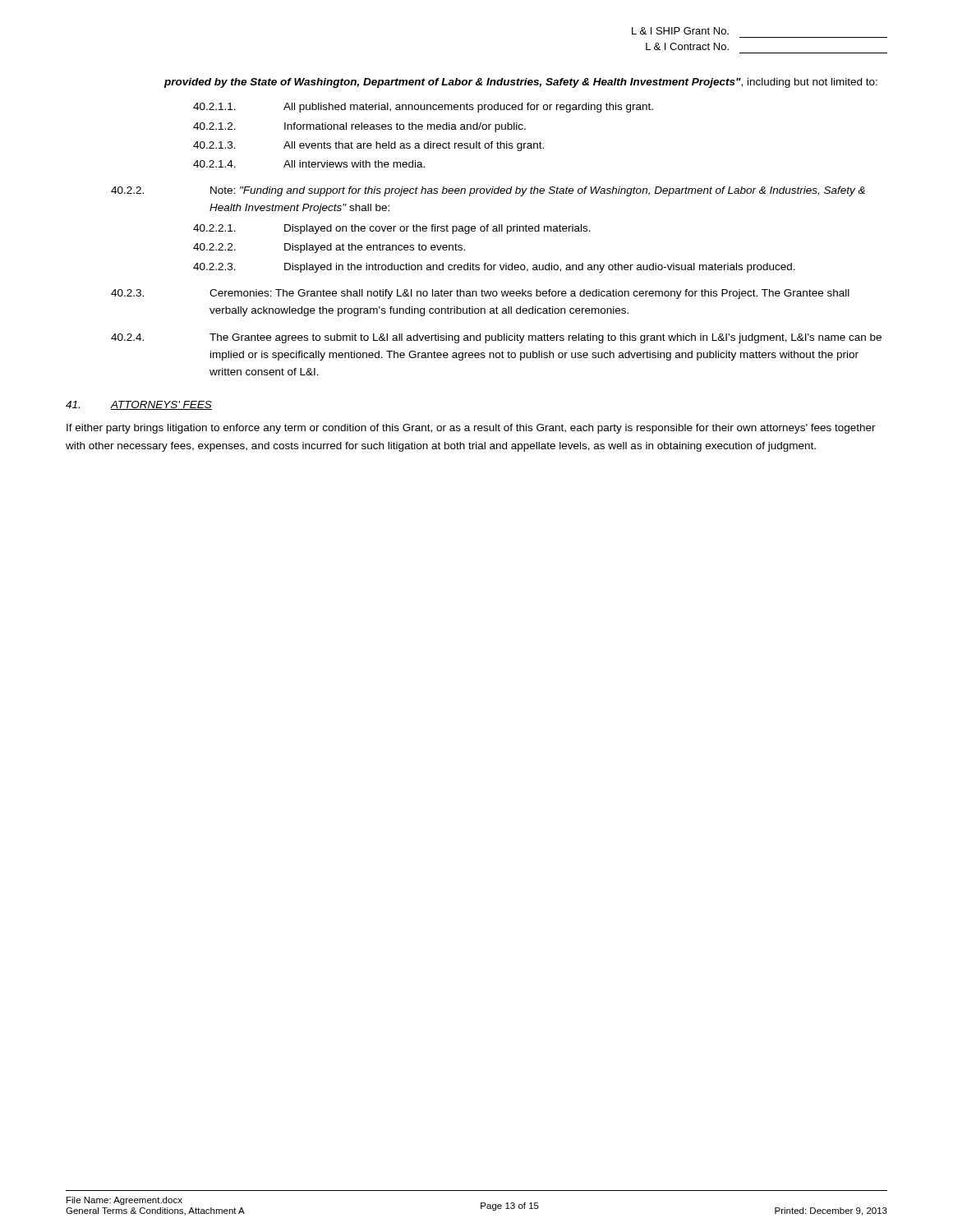The height and width of the screenshot is (1232, 953).
Task: Select the element starting "If either party brings litigation to enforce any"
Action: click(471, 437)
